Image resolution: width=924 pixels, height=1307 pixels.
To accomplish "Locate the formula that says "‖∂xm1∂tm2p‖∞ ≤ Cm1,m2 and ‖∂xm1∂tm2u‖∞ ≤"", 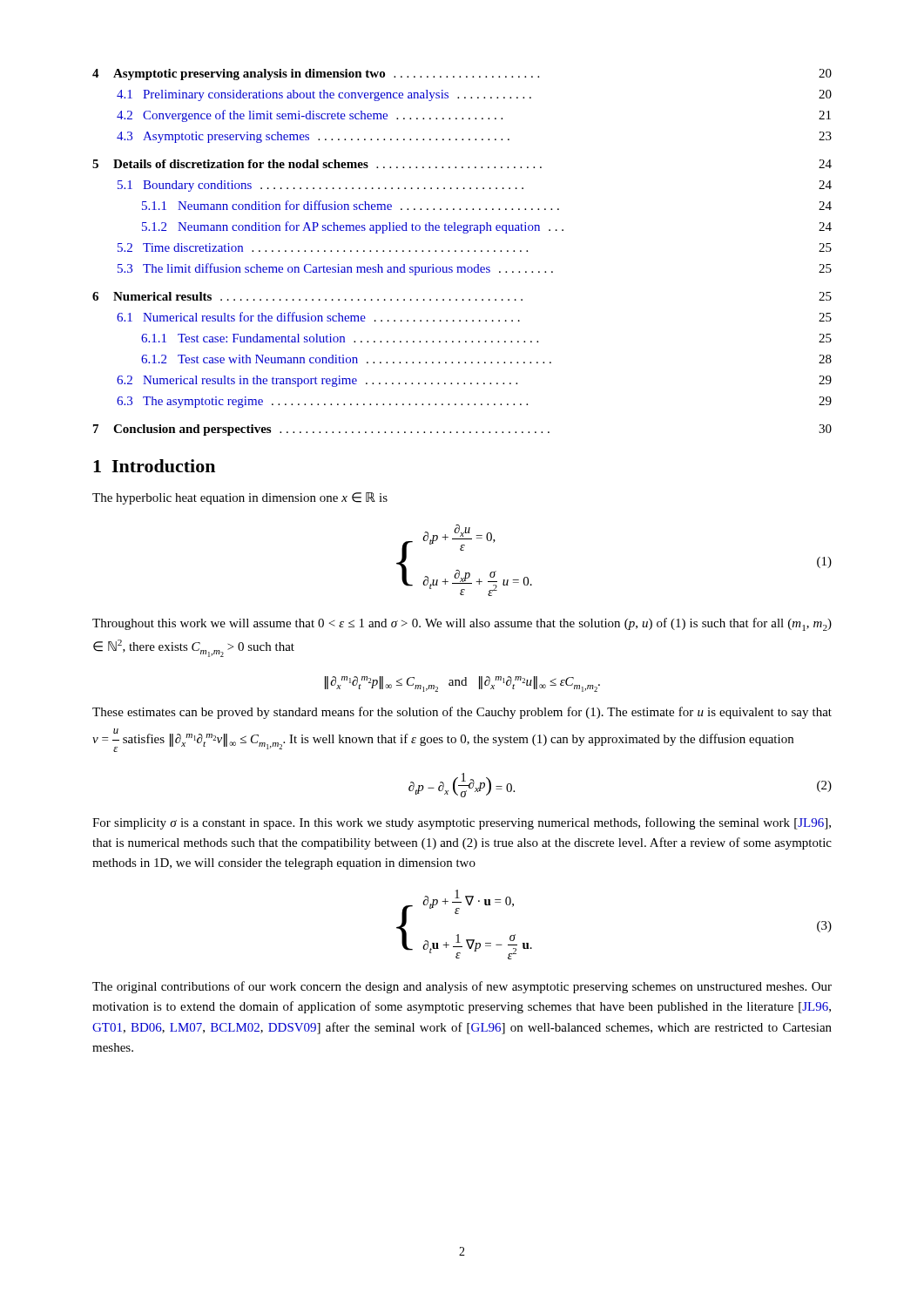I will tap(462, 682).
